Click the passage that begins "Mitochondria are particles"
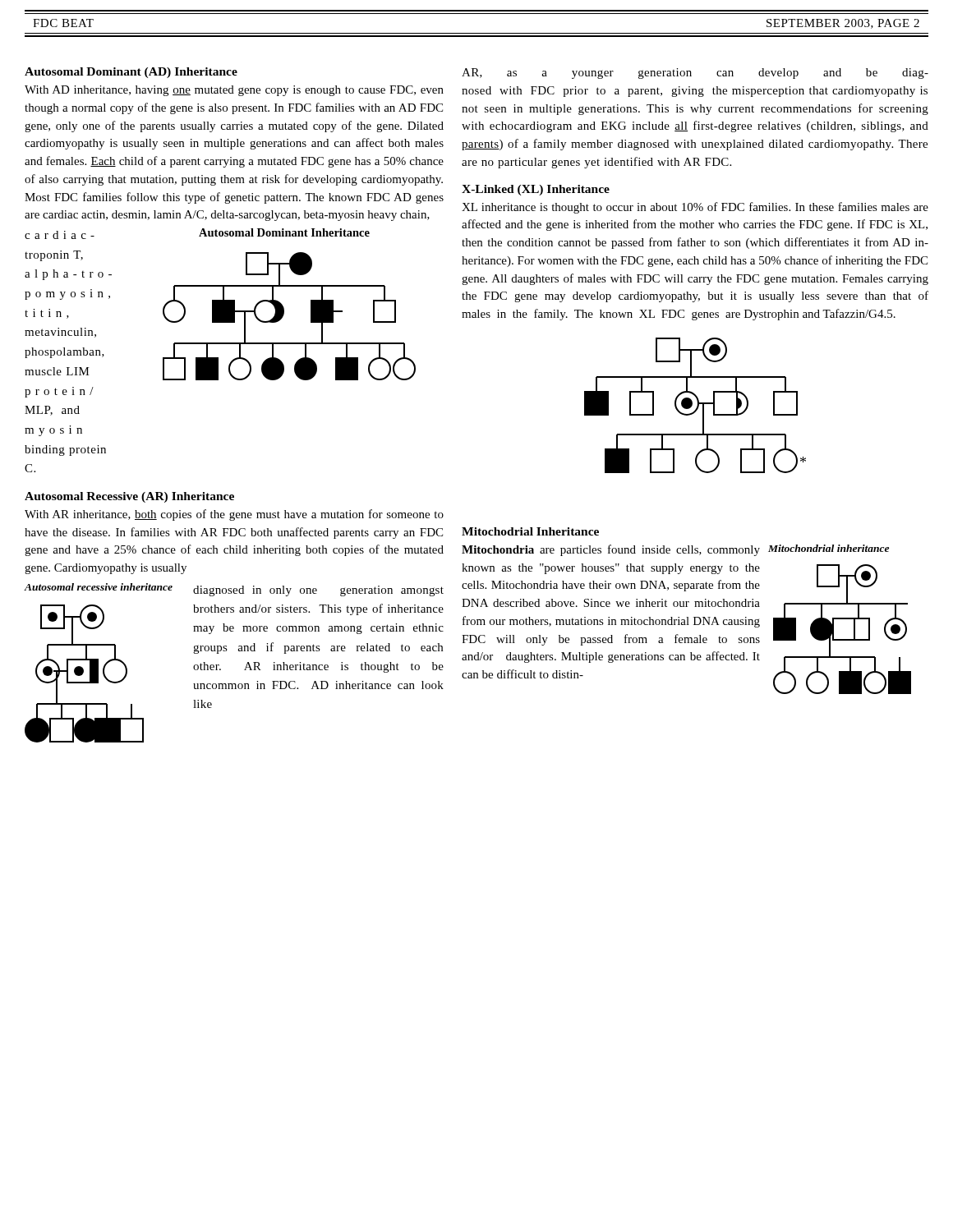 (x=611, y=612)
